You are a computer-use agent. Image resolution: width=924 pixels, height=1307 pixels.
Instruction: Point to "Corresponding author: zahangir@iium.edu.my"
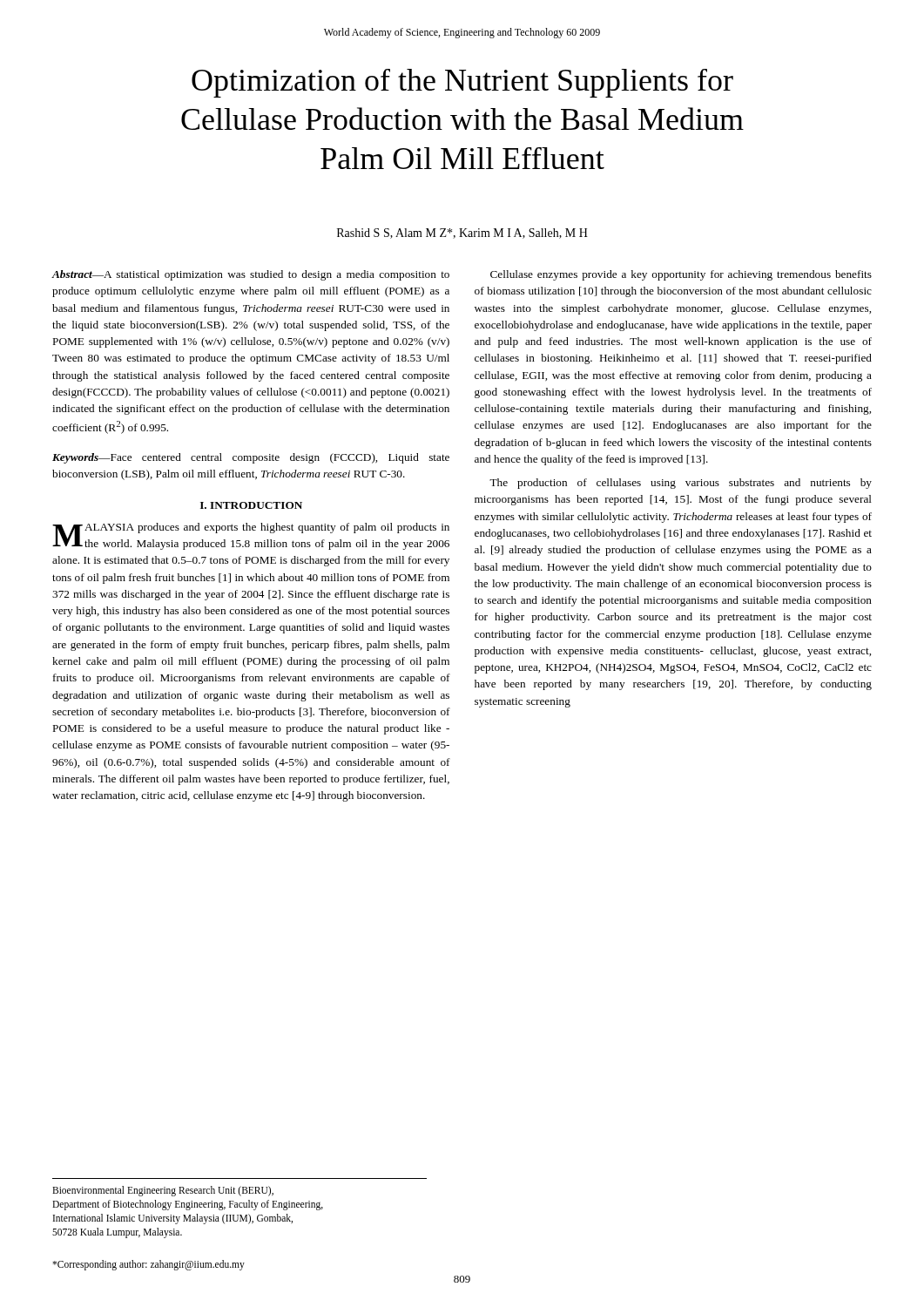click(148, 1264)
